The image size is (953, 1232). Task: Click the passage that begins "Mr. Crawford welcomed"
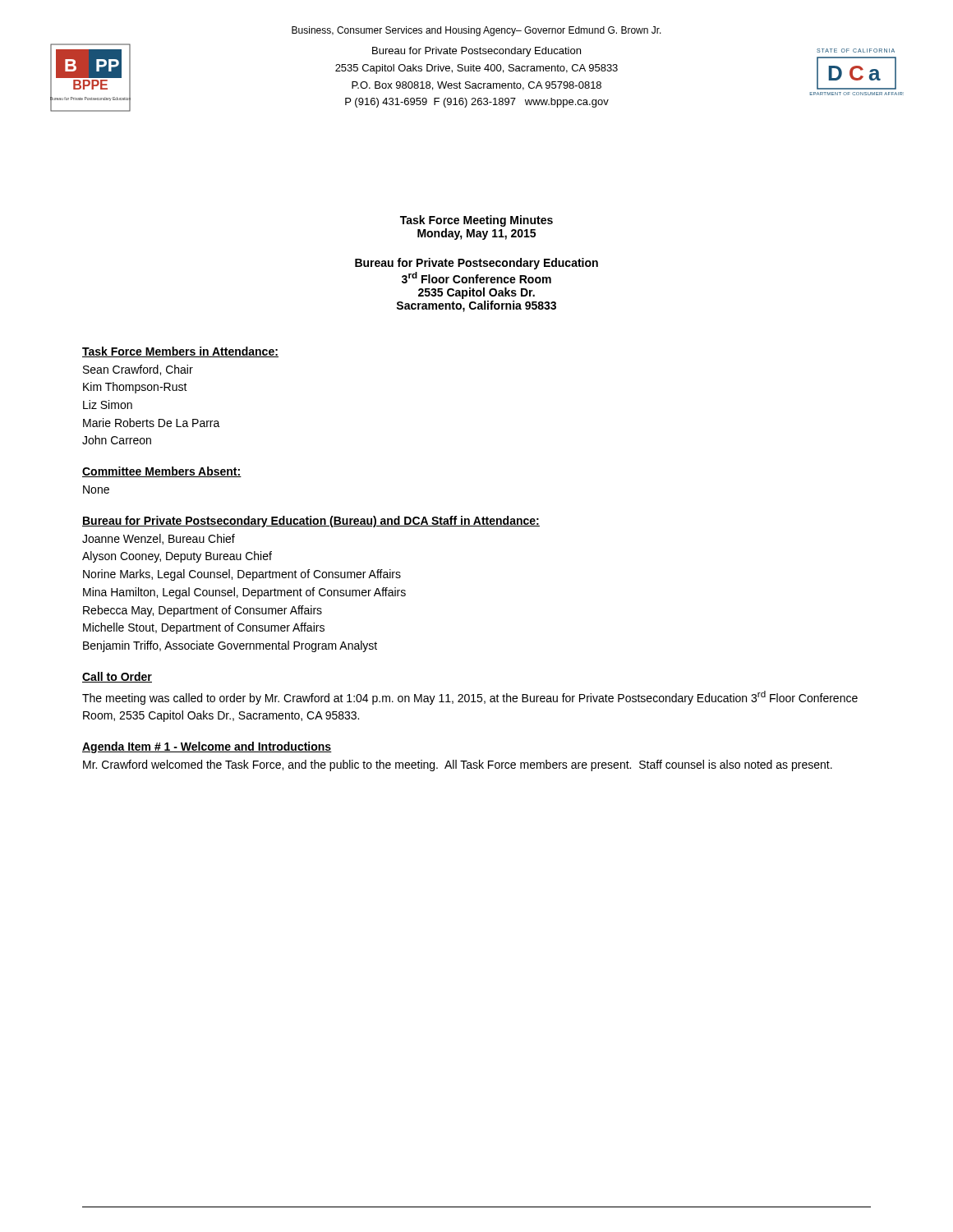[x=457, y=764]
